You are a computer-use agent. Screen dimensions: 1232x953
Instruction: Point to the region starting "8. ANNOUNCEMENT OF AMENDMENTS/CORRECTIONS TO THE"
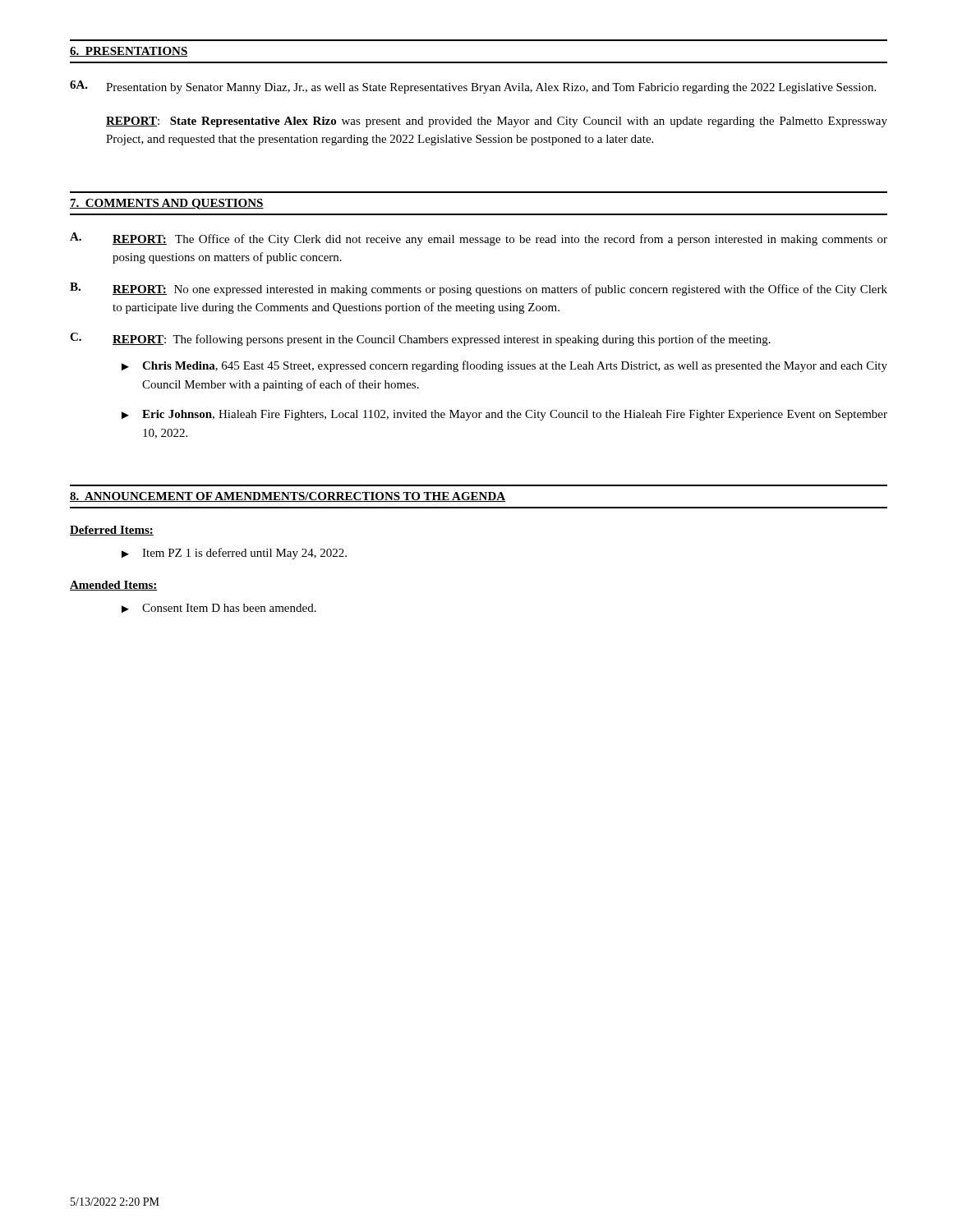coord(288,496)
